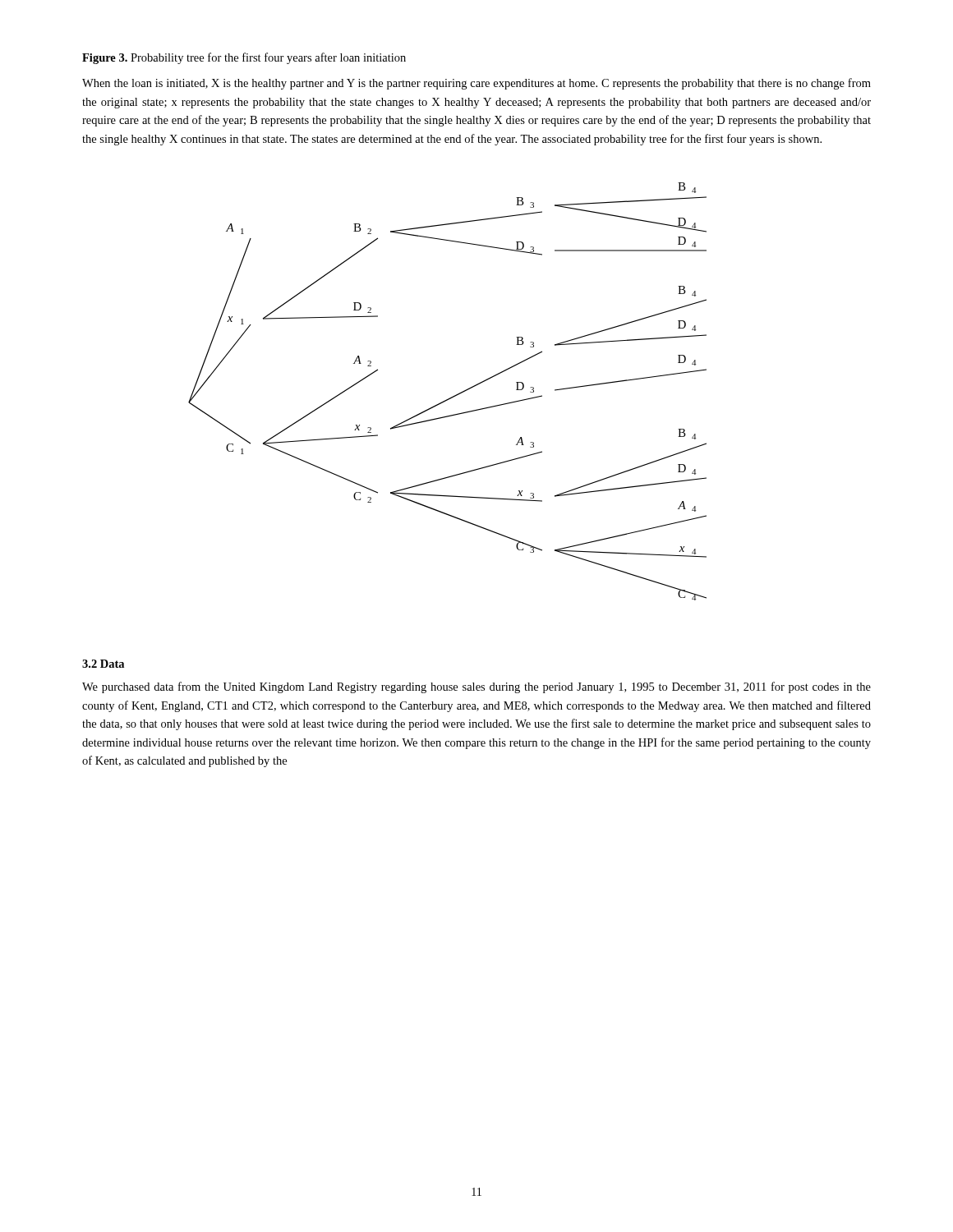The width and height of the screenshot is (953, 1232).
Task: Find the caption on this page that starts "Figure 3. Probability tree for the first"
Action: pos(244,57)
